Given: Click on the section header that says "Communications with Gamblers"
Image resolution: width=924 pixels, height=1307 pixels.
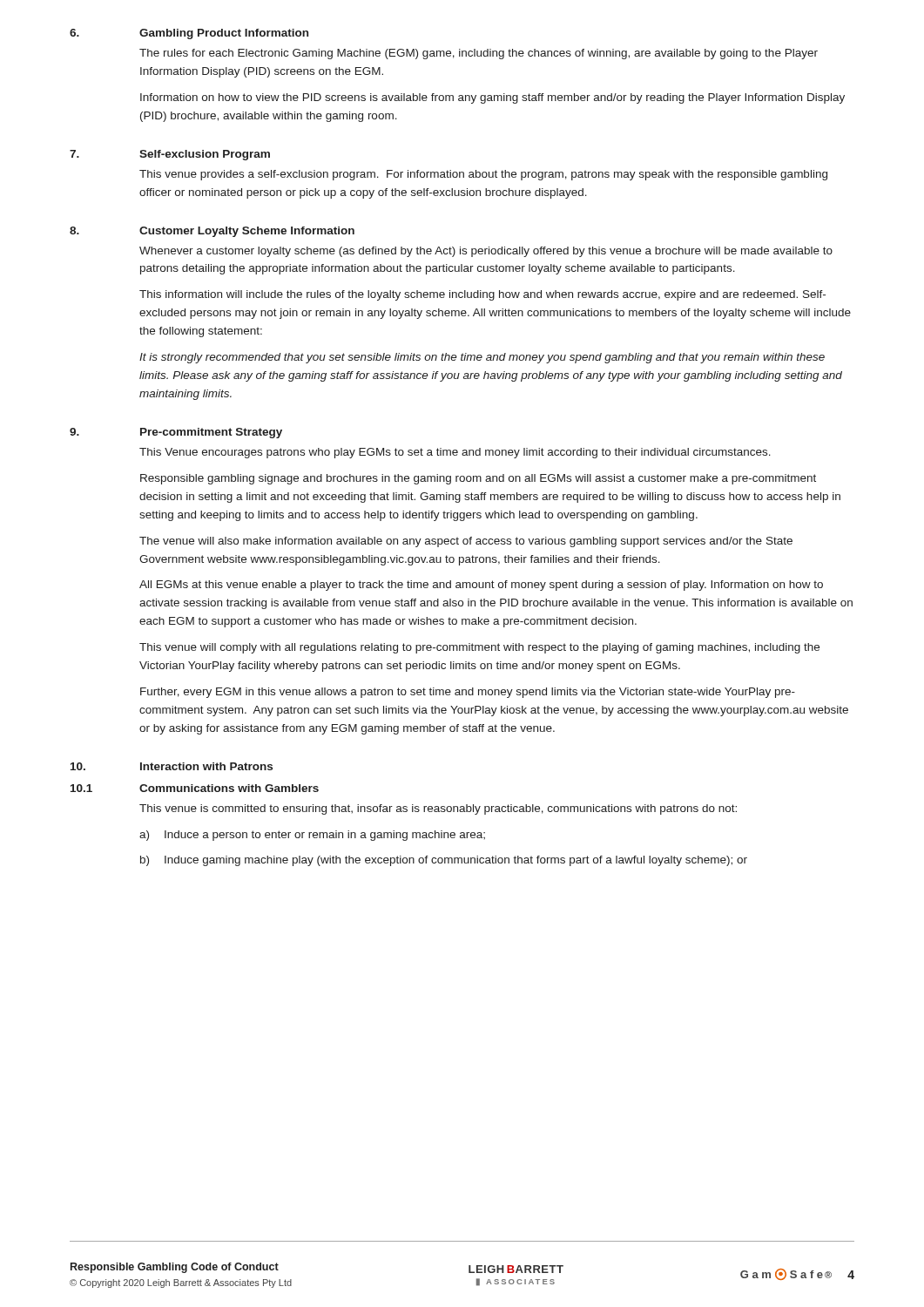Looking at the screenshot, I should pos(229,788).
